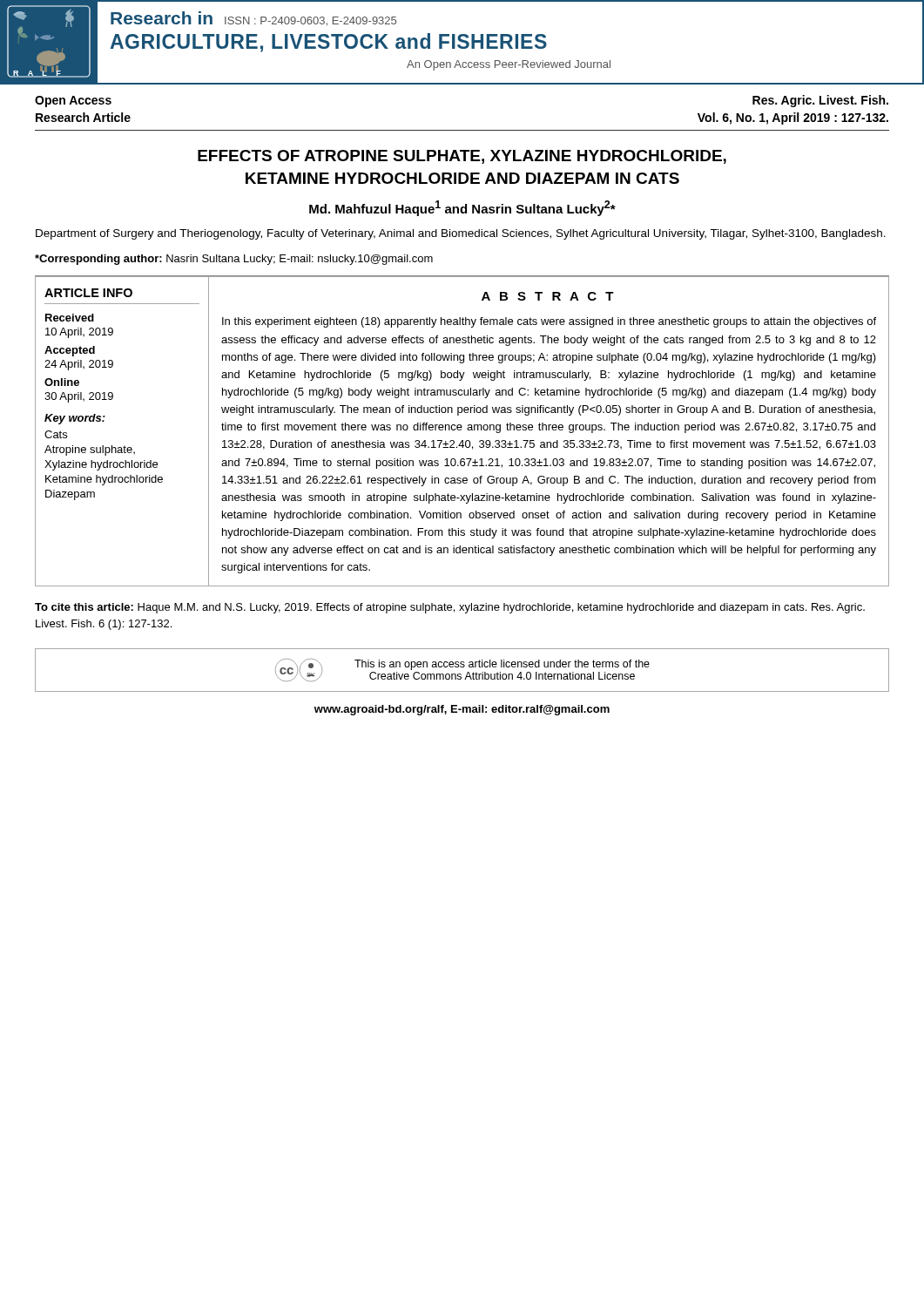The image size is (924, 1307).
Task: Locate the text block containing "To cite this article: Haque M.M. and N.S."
Action: pyautogui.click(x=450, y=615)
